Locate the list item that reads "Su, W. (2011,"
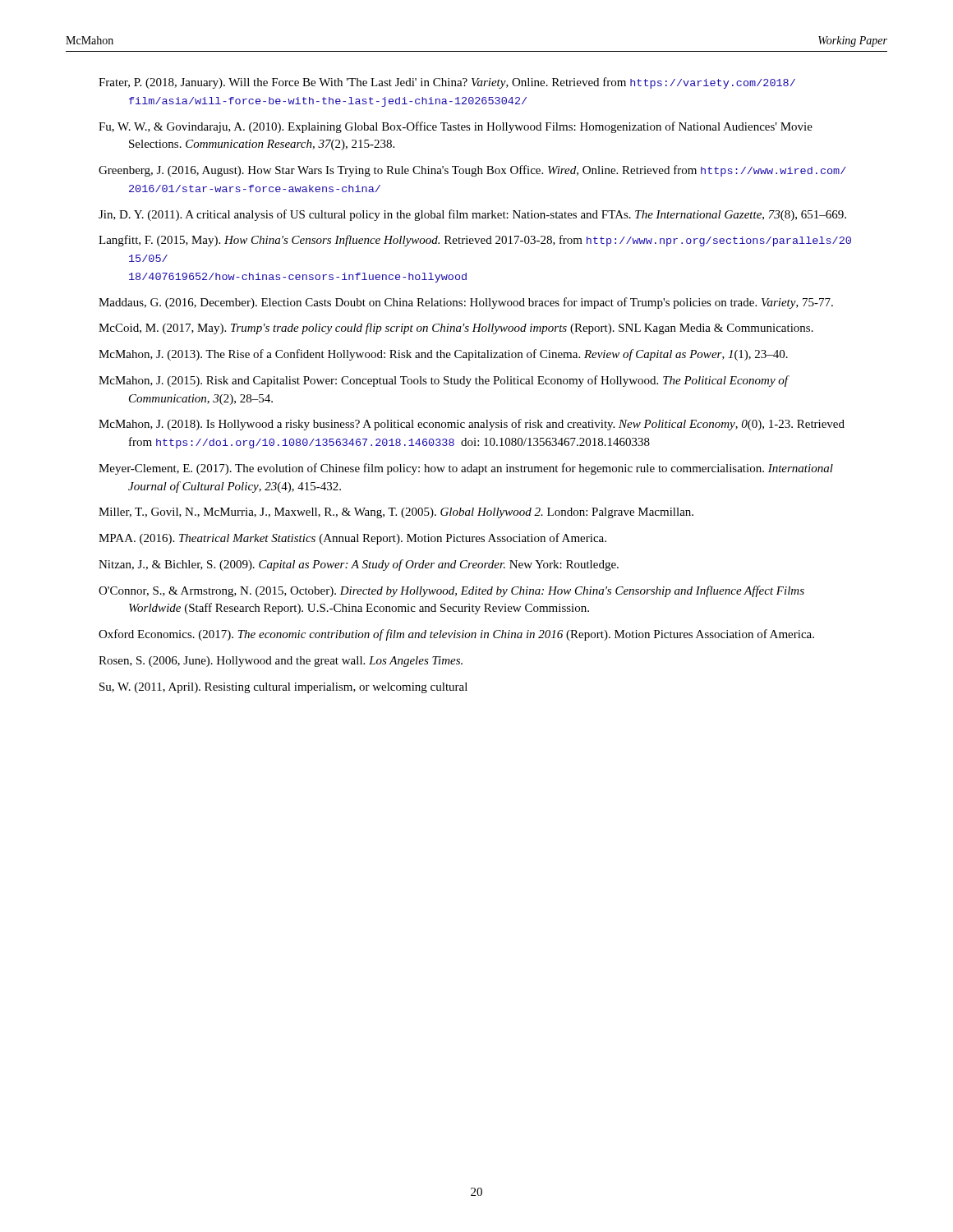The image size is (953, 1232). 283,686
